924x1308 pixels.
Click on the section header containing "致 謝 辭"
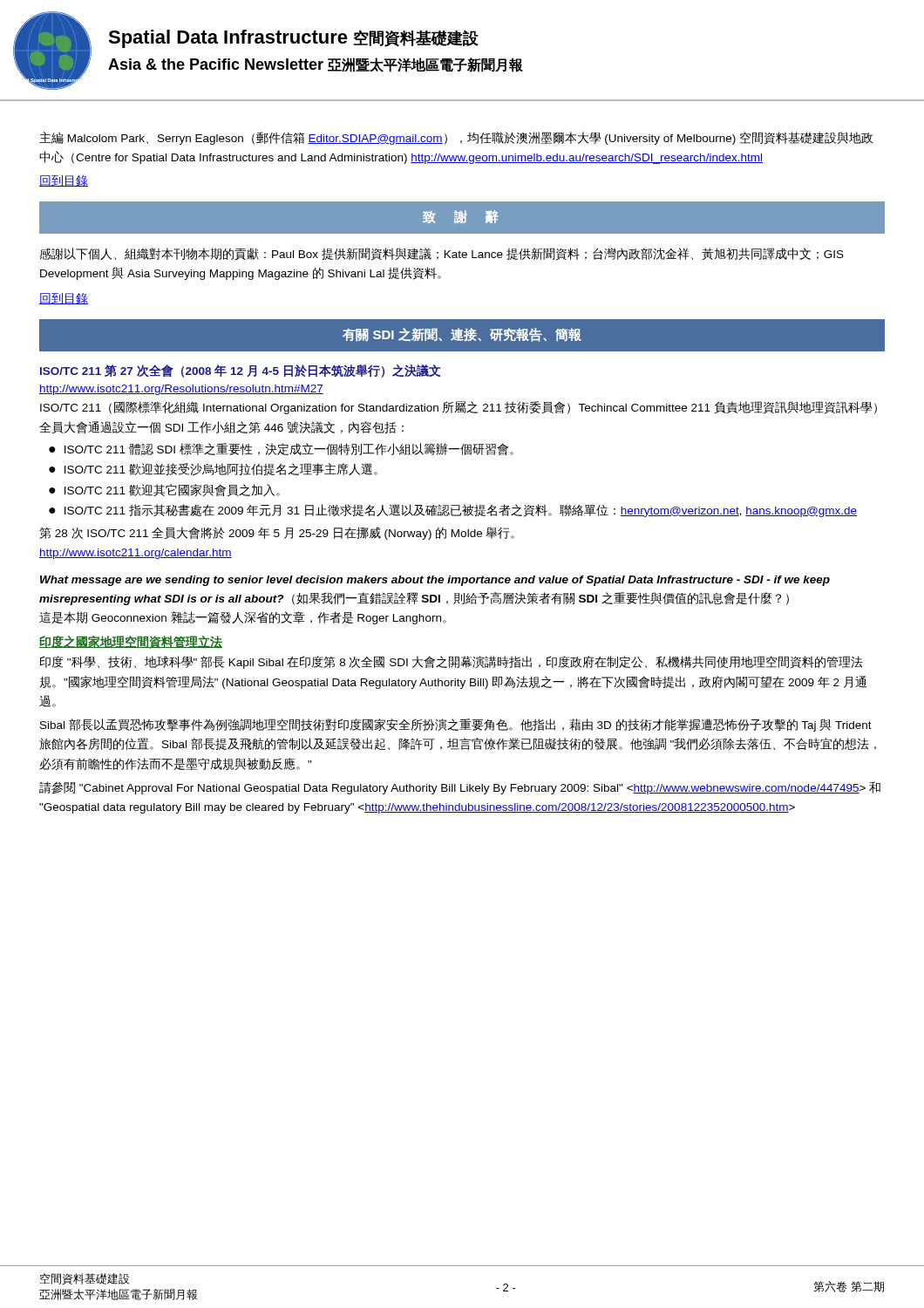(x=462, y=216)
